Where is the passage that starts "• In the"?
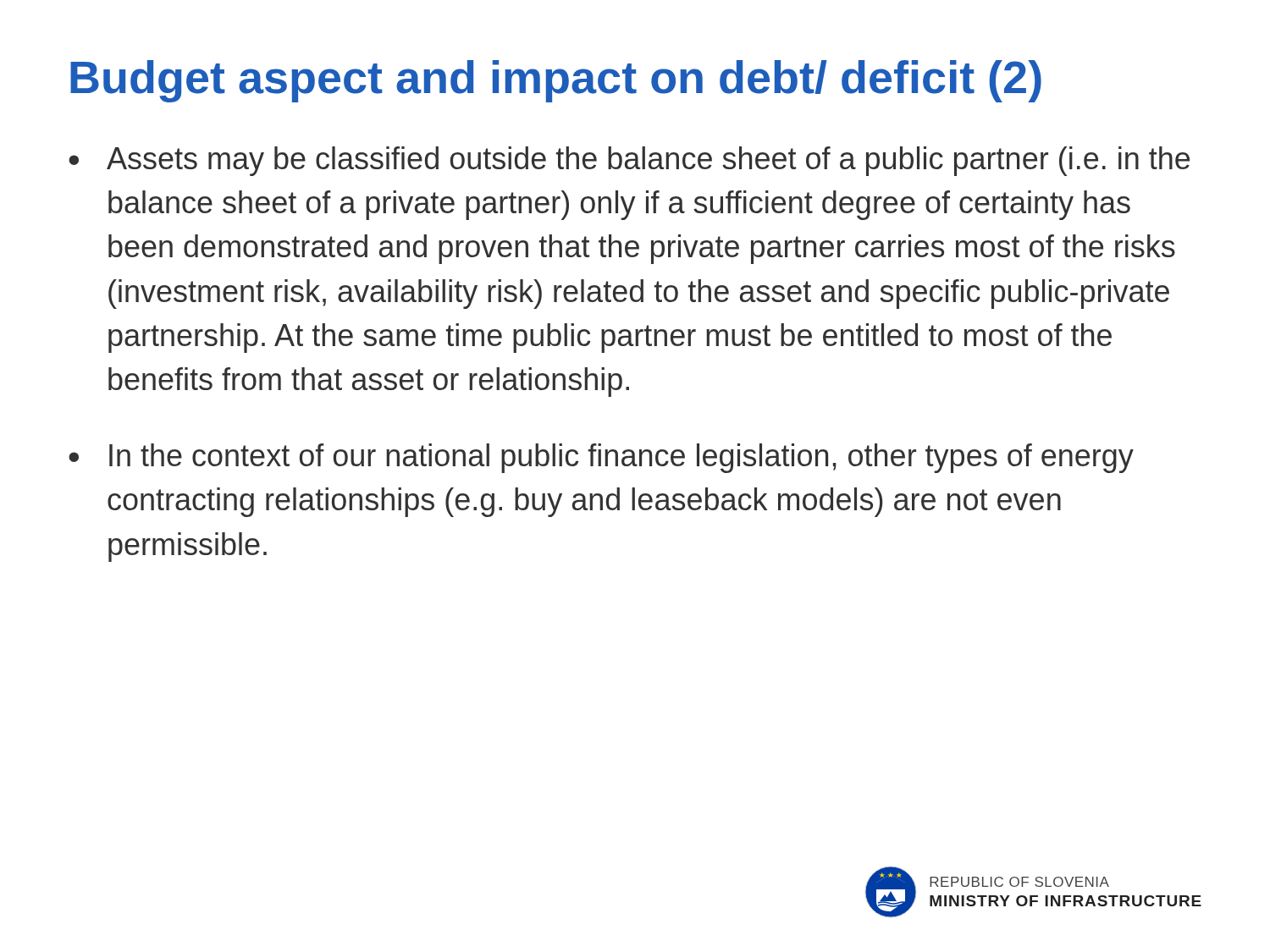Screen dimensions: 952x1270 coord(635,501)
